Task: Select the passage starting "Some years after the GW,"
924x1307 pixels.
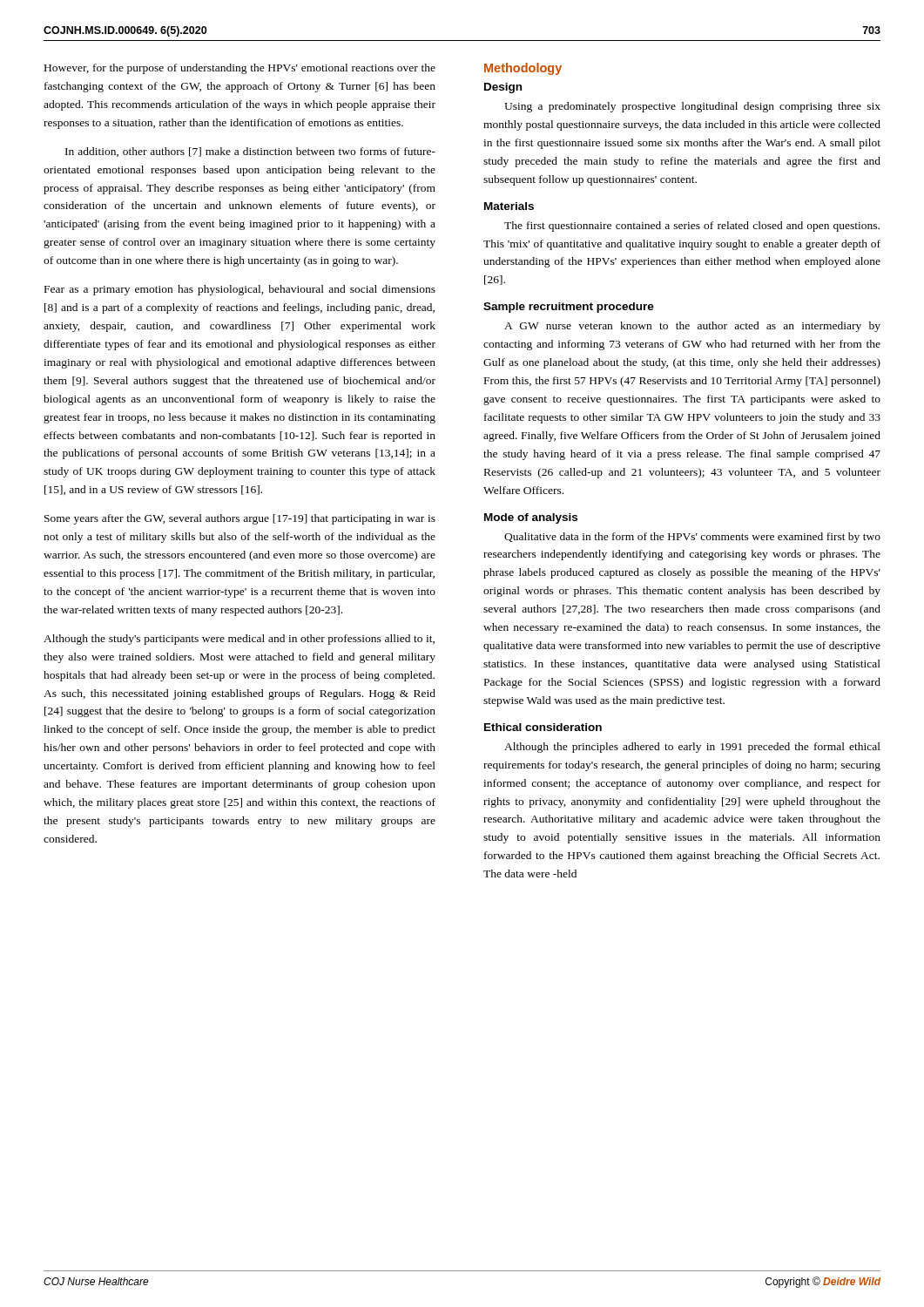Action: pos(240,564)
